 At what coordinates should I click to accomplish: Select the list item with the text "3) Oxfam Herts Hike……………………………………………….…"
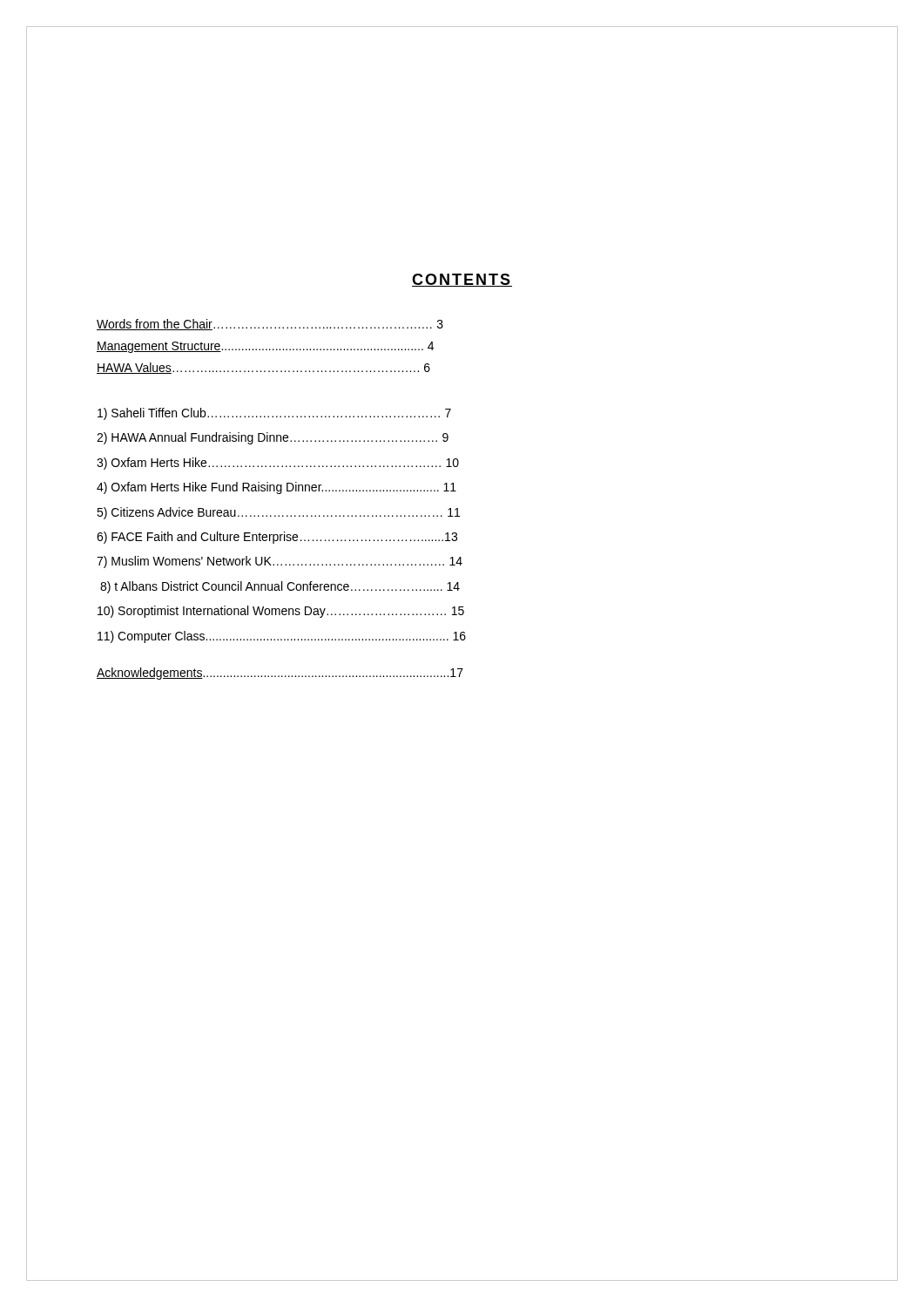(x=278, y=462)
